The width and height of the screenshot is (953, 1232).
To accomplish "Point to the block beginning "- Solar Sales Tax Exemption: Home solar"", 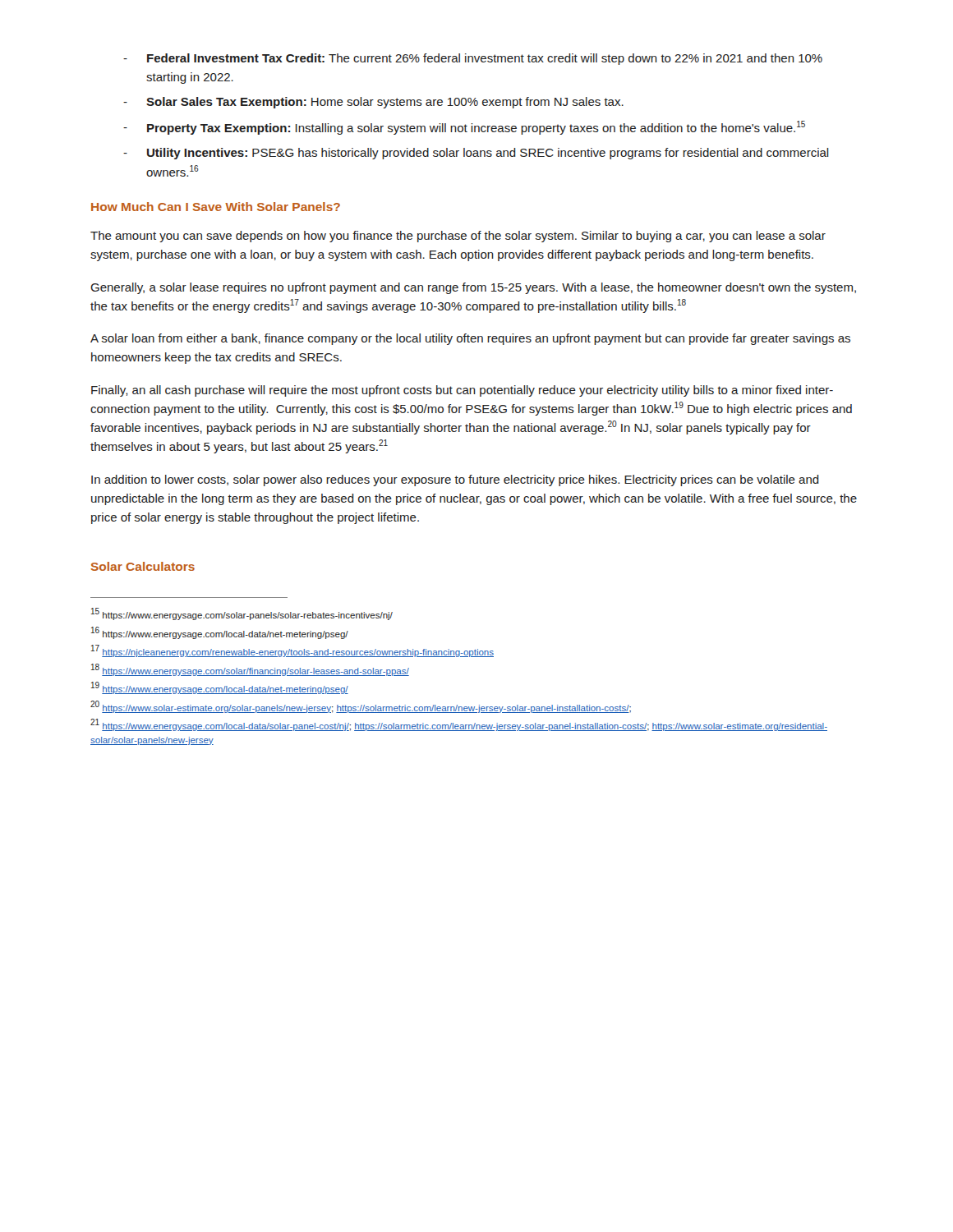I will point(476,102).
